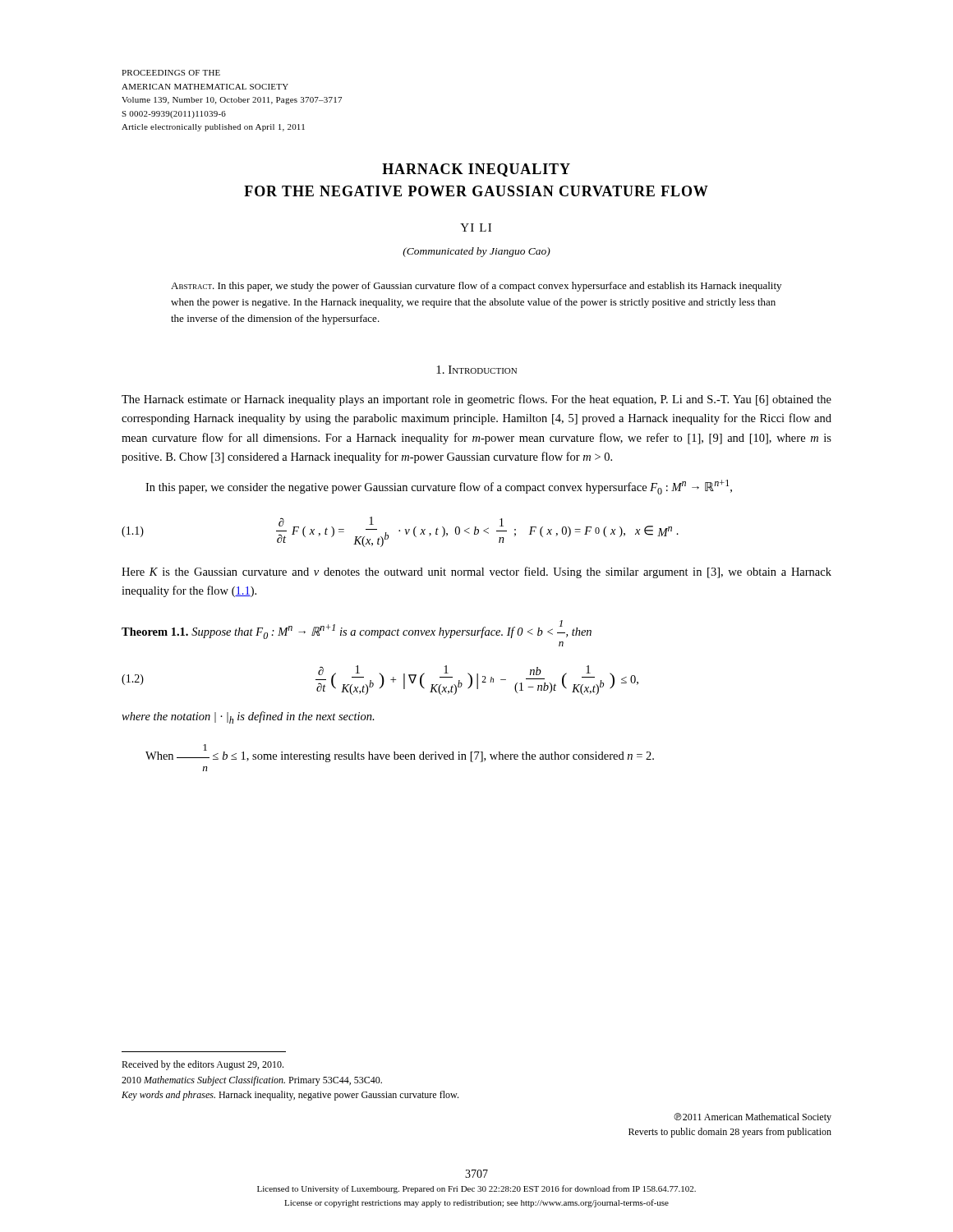
Task: Click on the formula that reads "(1.2) ∂∂t ( 1K(x,t)b ) + |"
Action: click(380, 679)
